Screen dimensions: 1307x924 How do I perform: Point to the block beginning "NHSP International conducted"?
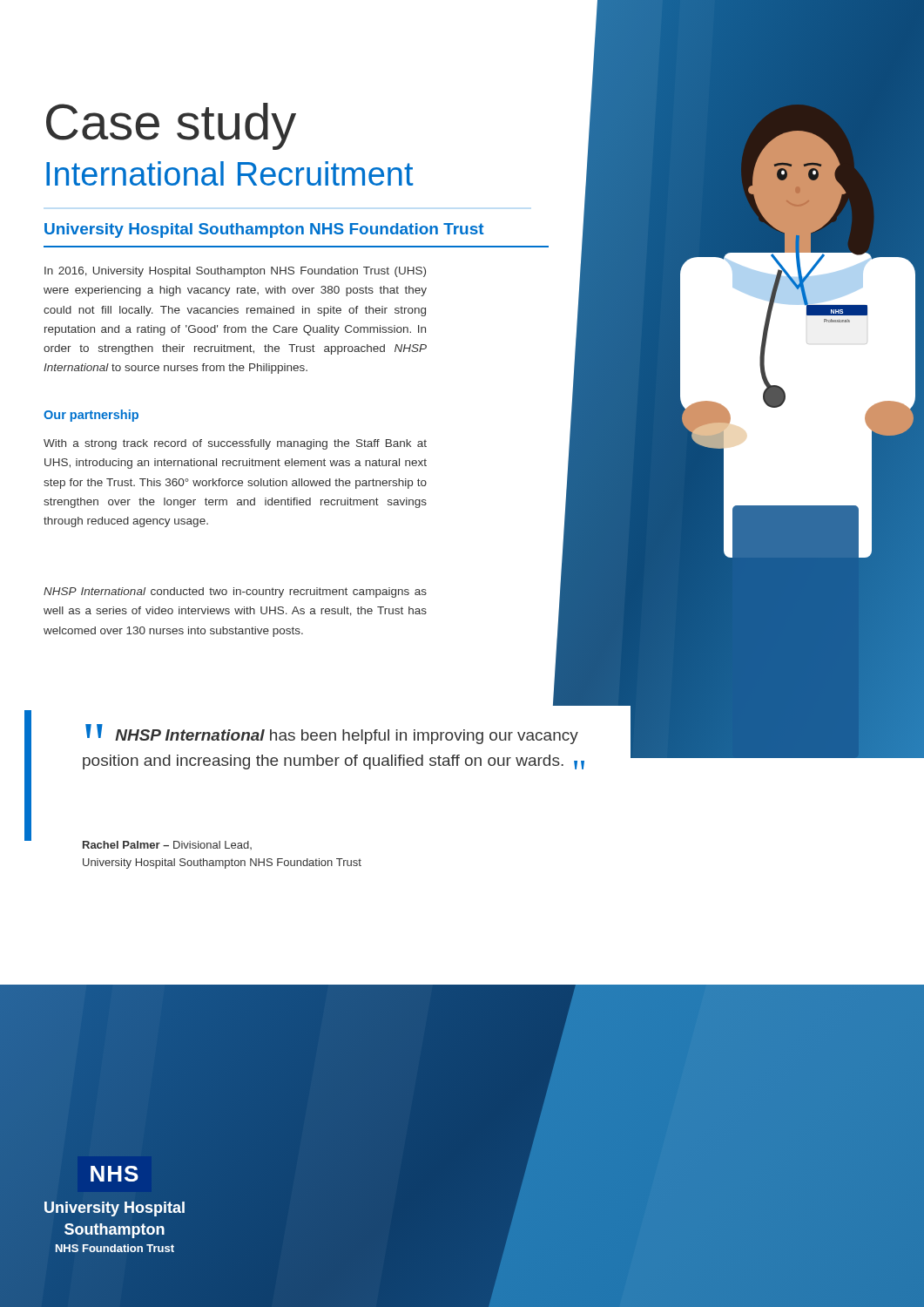coord(235,611)
